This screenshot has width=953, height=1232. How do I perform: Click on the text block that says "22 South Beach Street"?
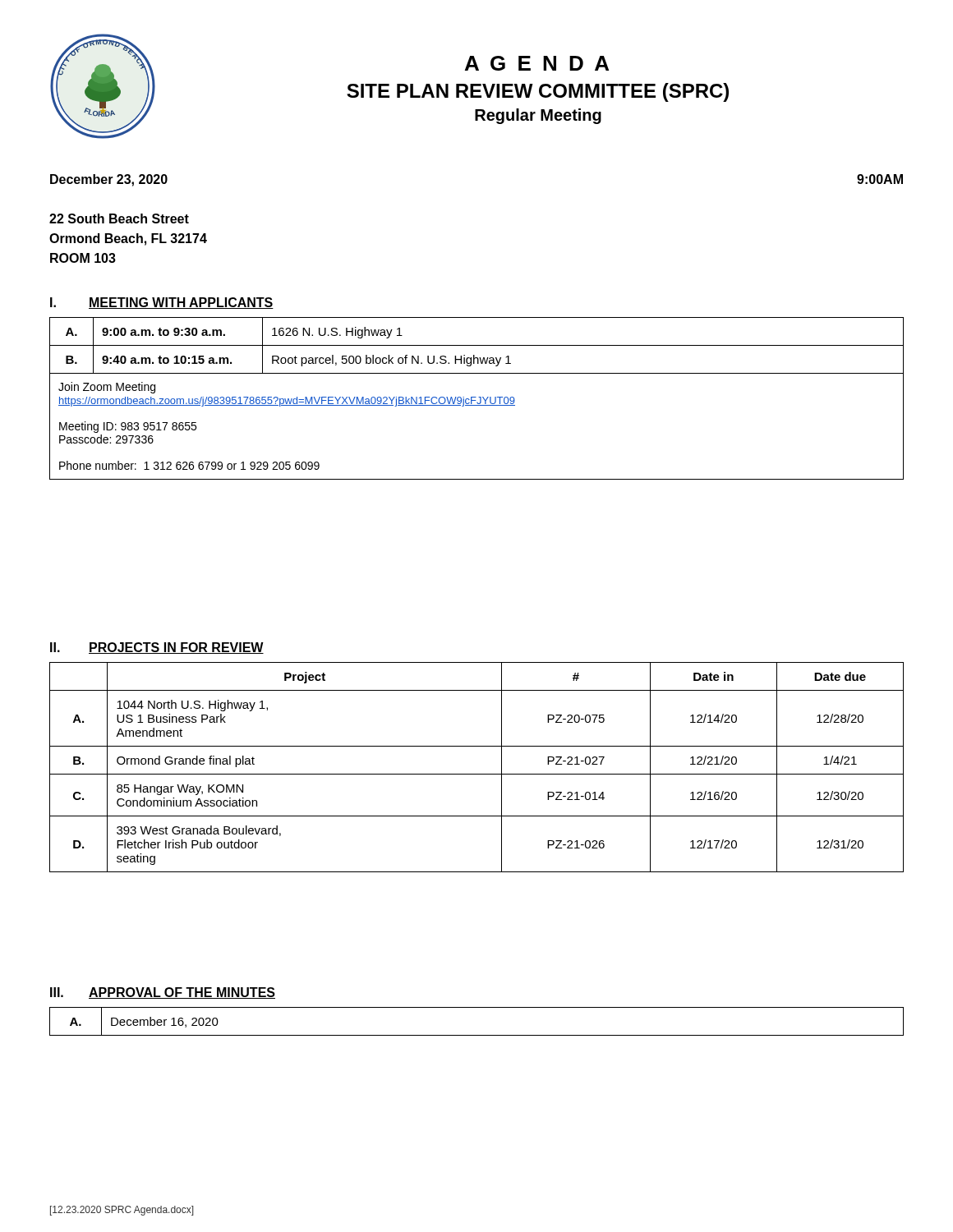(x=128, y=239)
